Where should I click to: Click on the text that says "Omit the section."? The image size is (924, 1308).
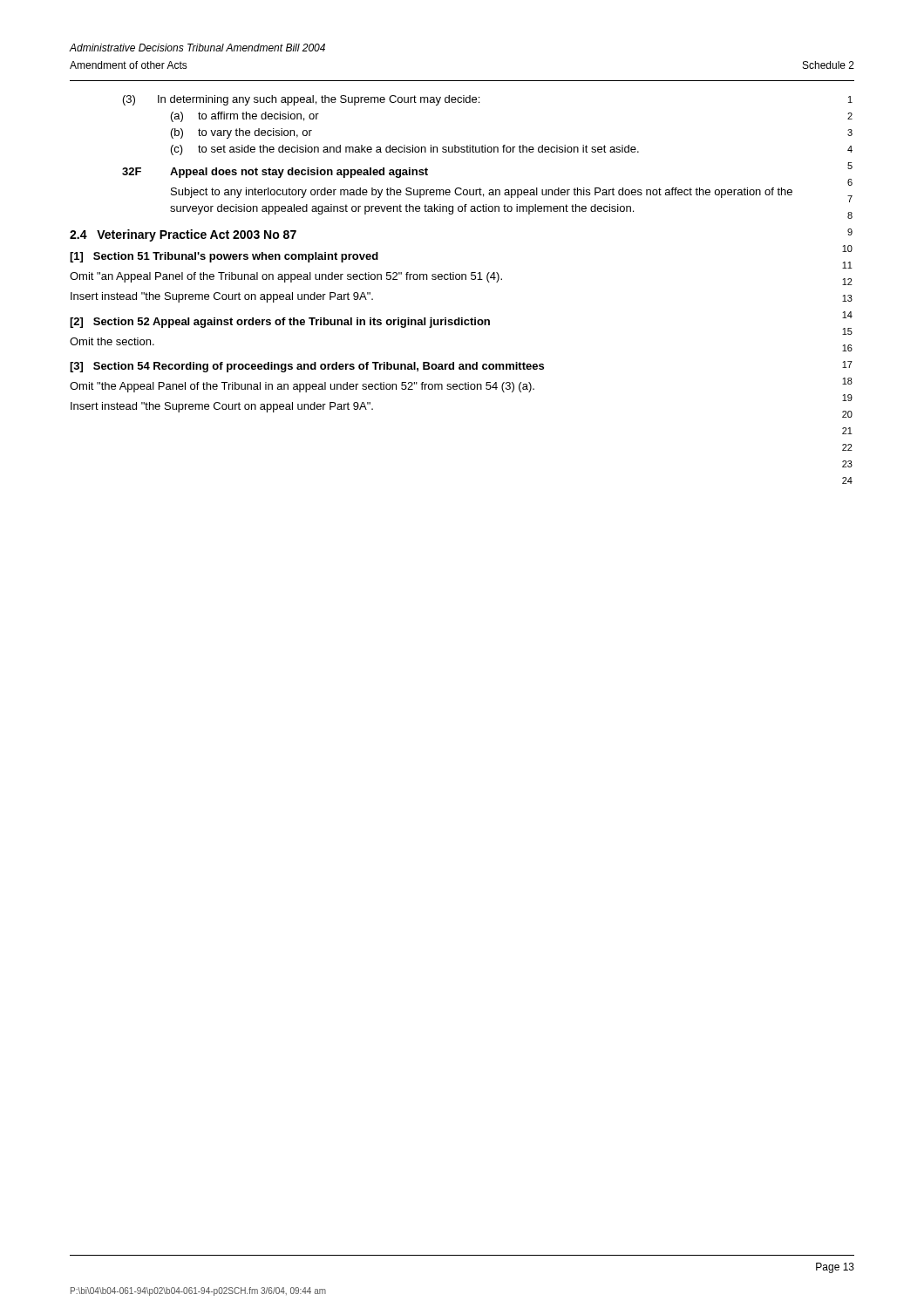click(x=112, y=341)
